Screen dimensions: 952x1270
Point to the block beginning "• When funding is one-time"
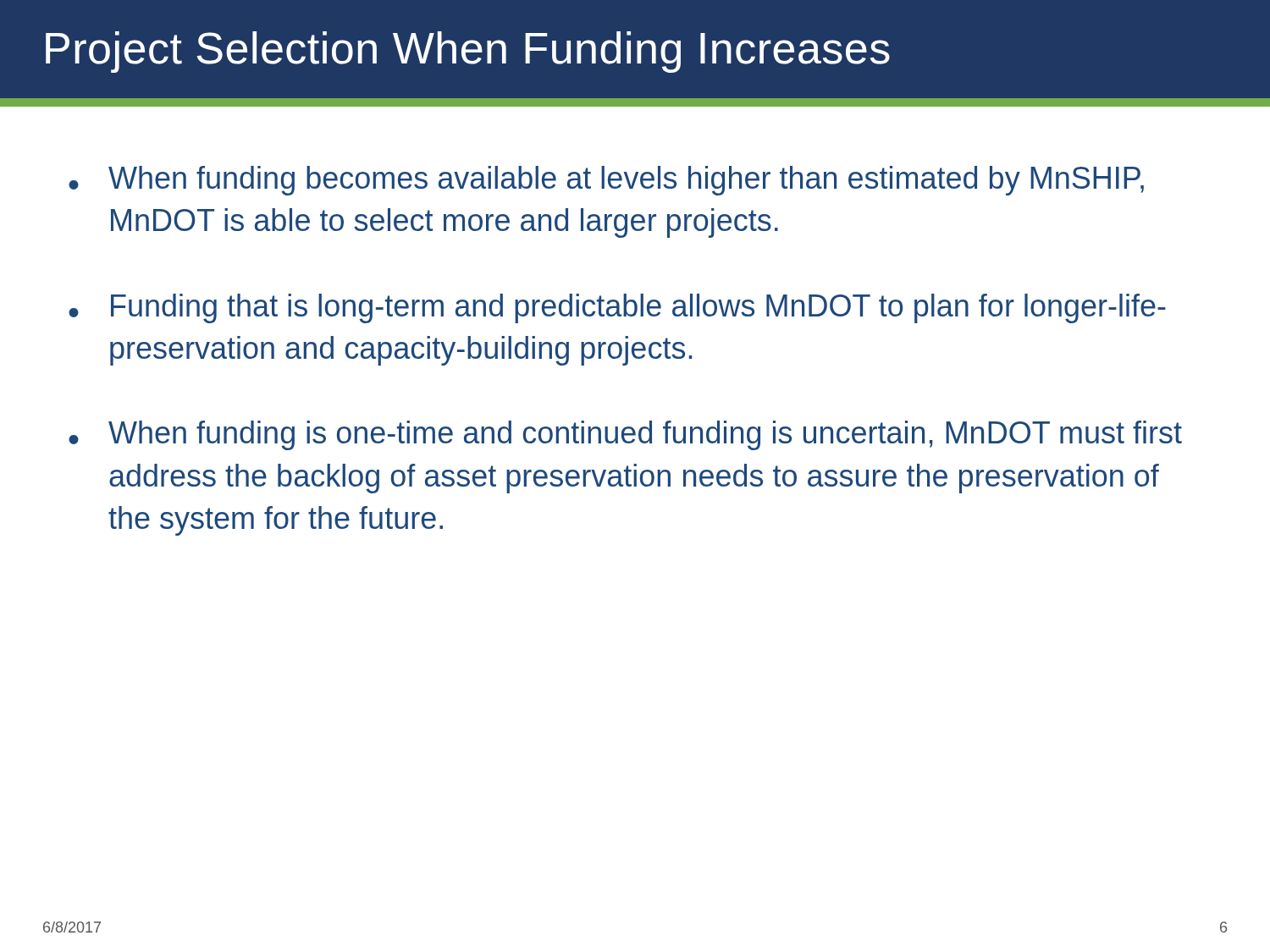[635, 476]
